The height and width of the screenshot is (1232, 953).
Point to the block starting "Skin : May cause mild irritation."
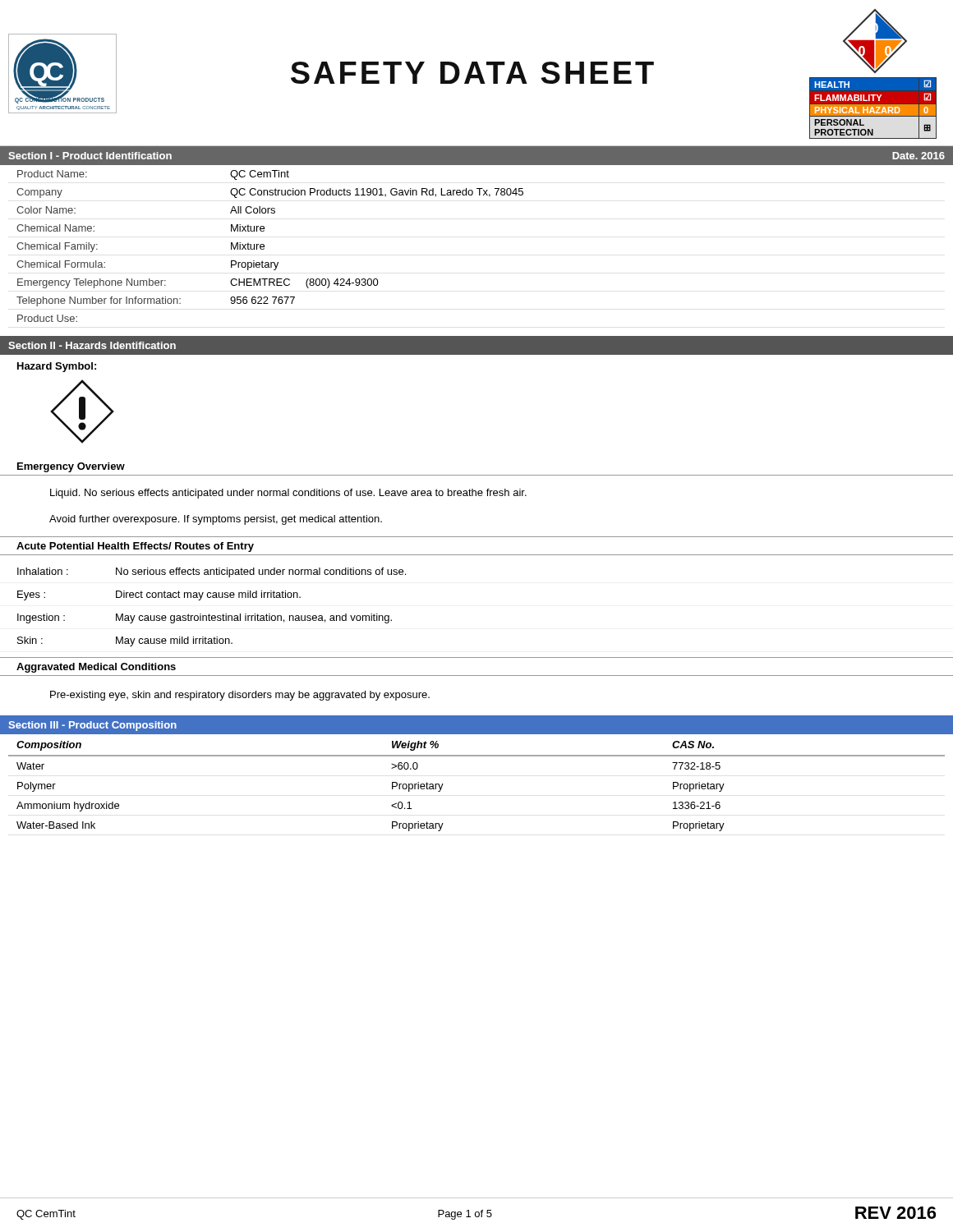click(125, 640)
